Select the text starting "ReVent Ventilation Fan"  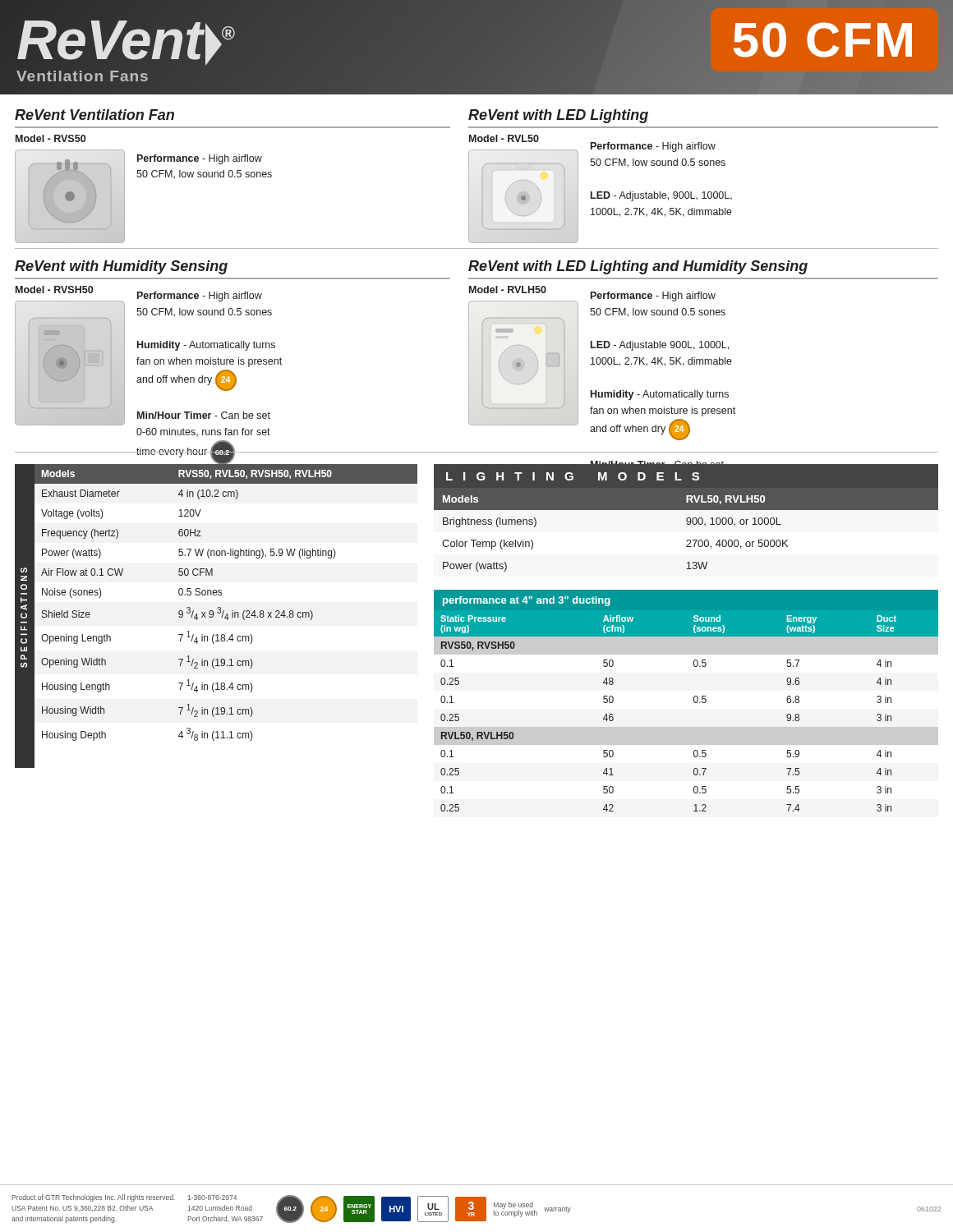232,117
